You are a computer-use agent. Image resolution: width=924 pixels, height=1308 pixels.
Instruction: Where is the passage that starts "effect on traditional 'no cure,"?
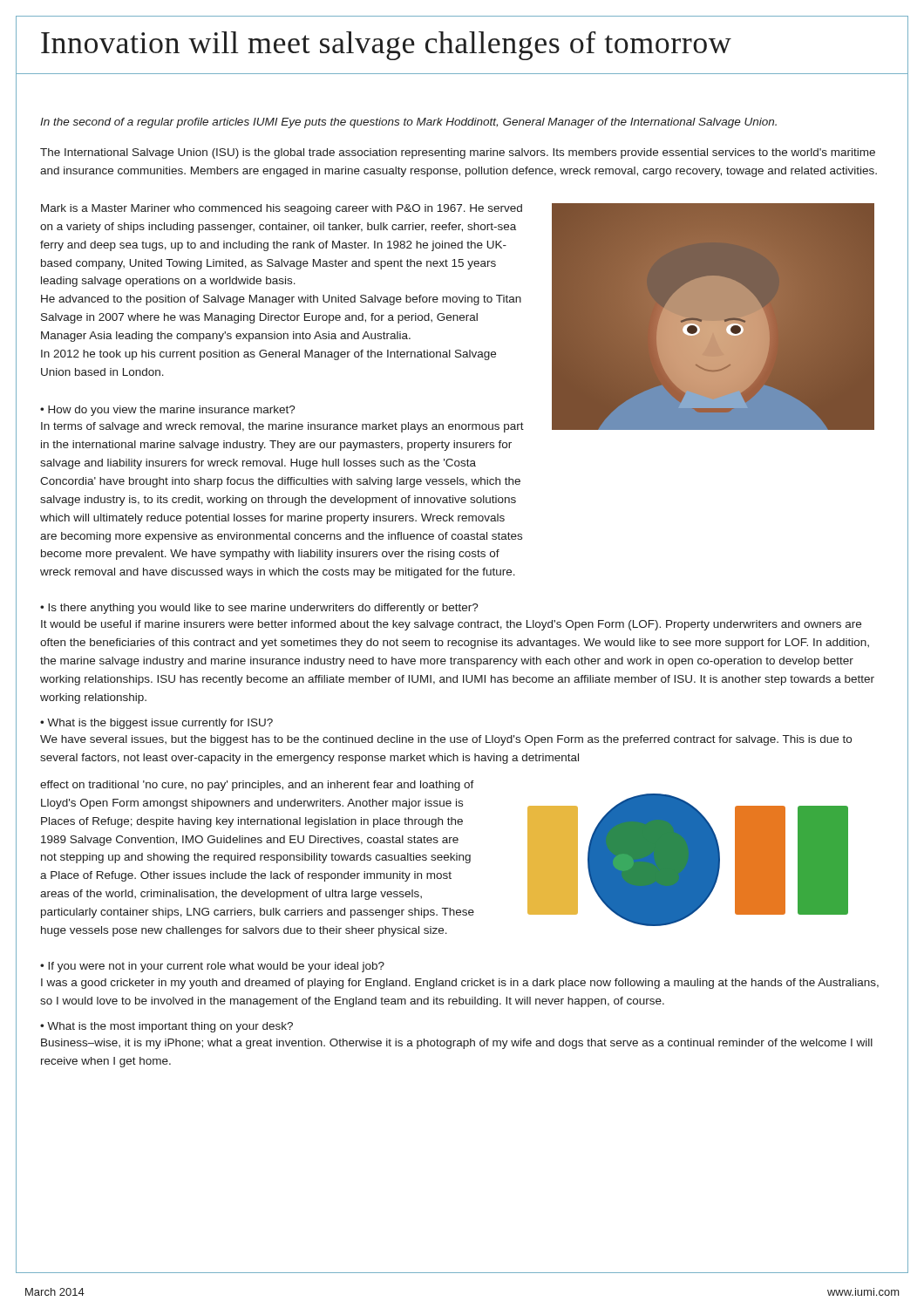(x=257, y=857)
